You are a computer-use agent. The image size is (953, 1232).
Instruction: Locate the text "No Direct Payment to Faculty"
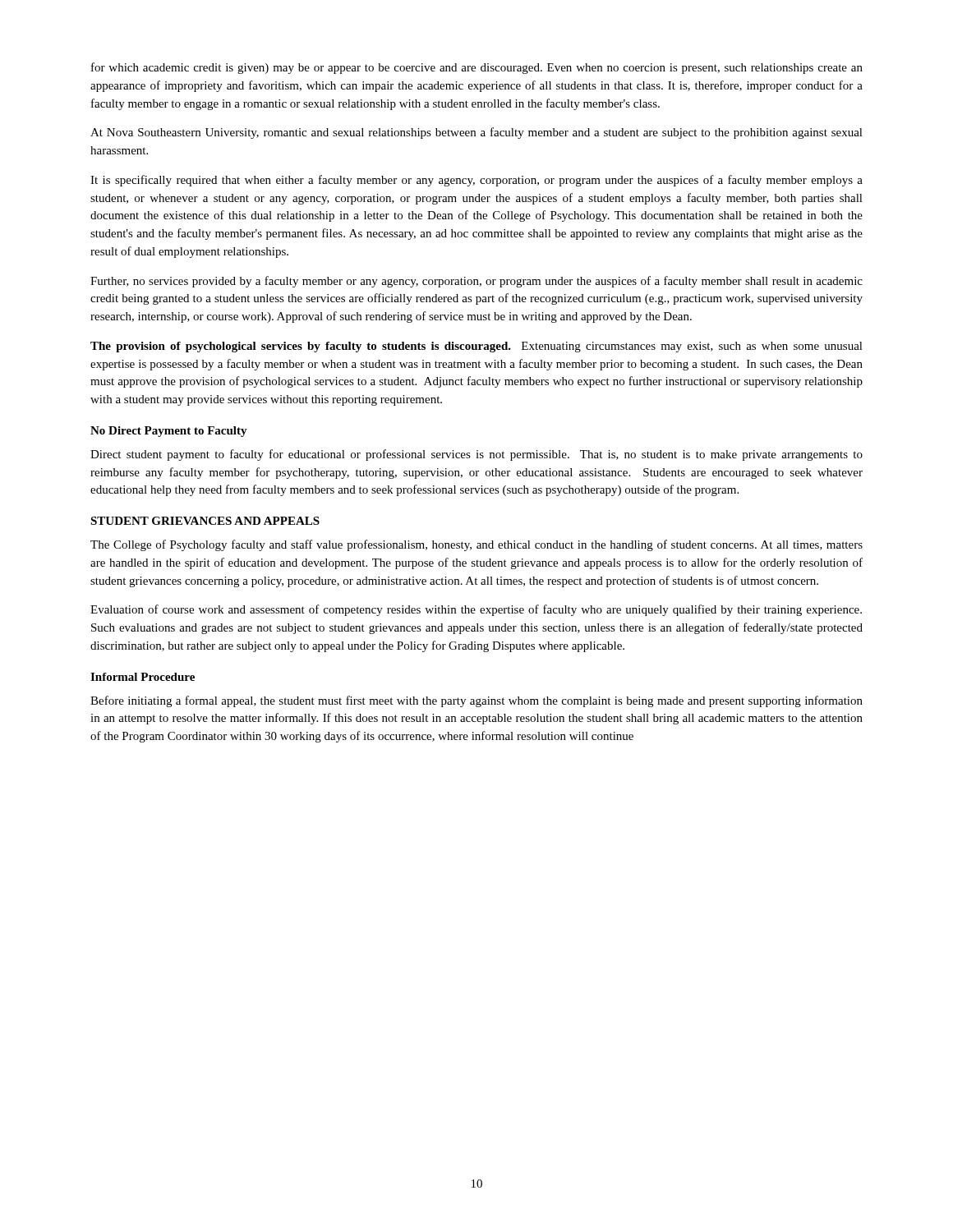[169, 430]
